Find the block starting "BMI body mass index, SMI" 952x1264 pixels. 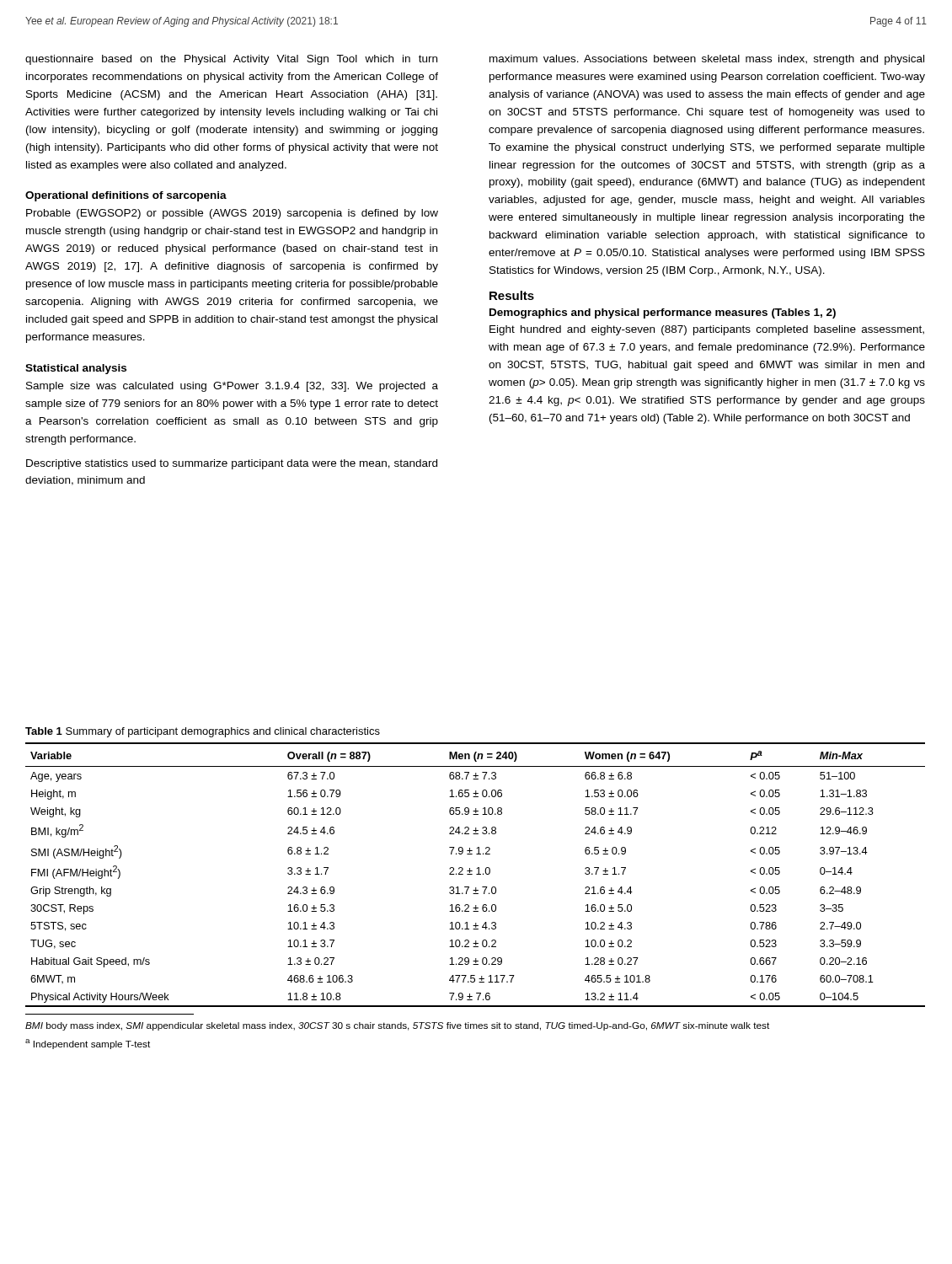pos(397,1032)
